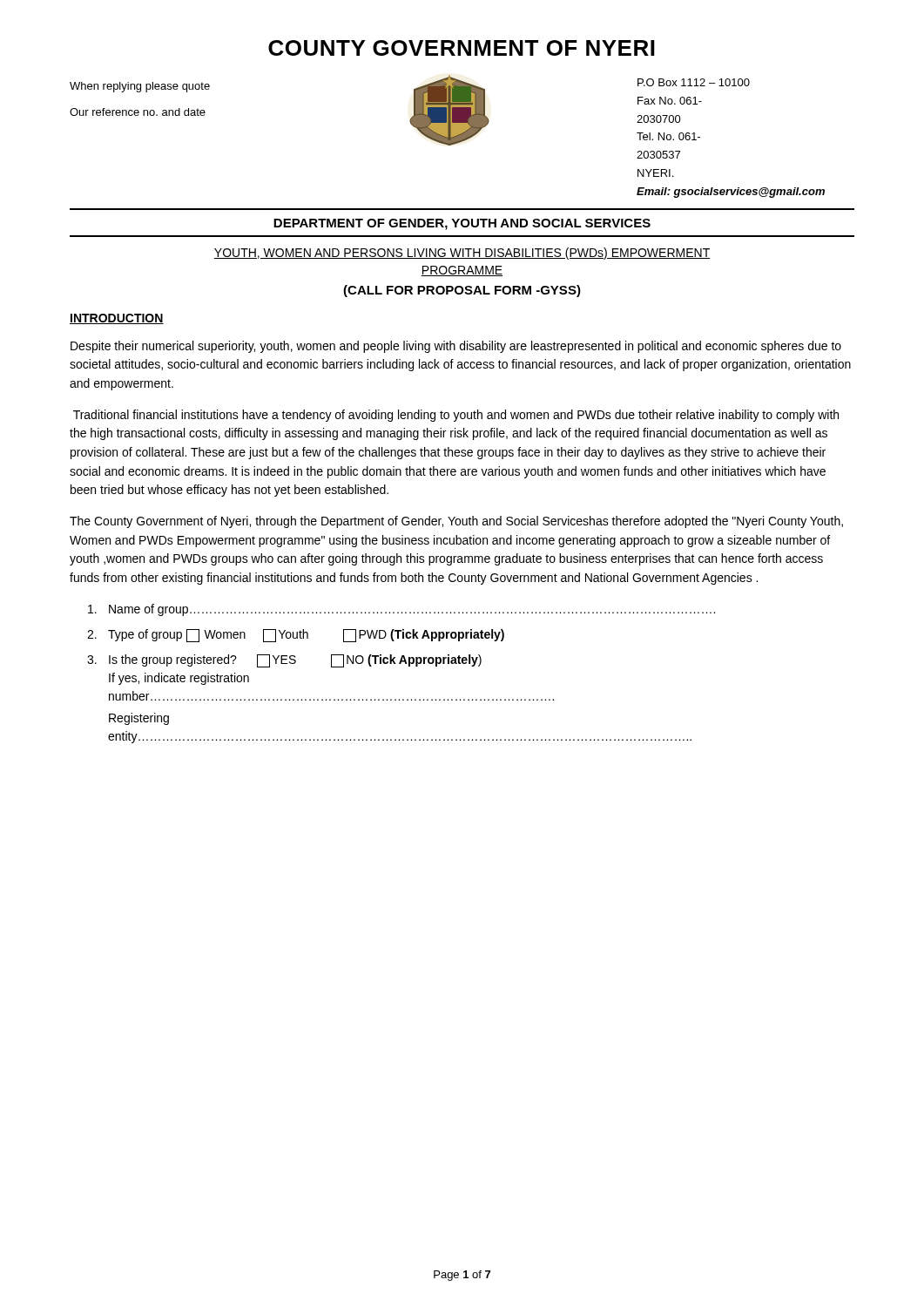Viewport: 924px width, 1307px height.
Task: Where does it say "Name of group…………………………………………………………………………………………………………………."?
Action: (471, 609)
